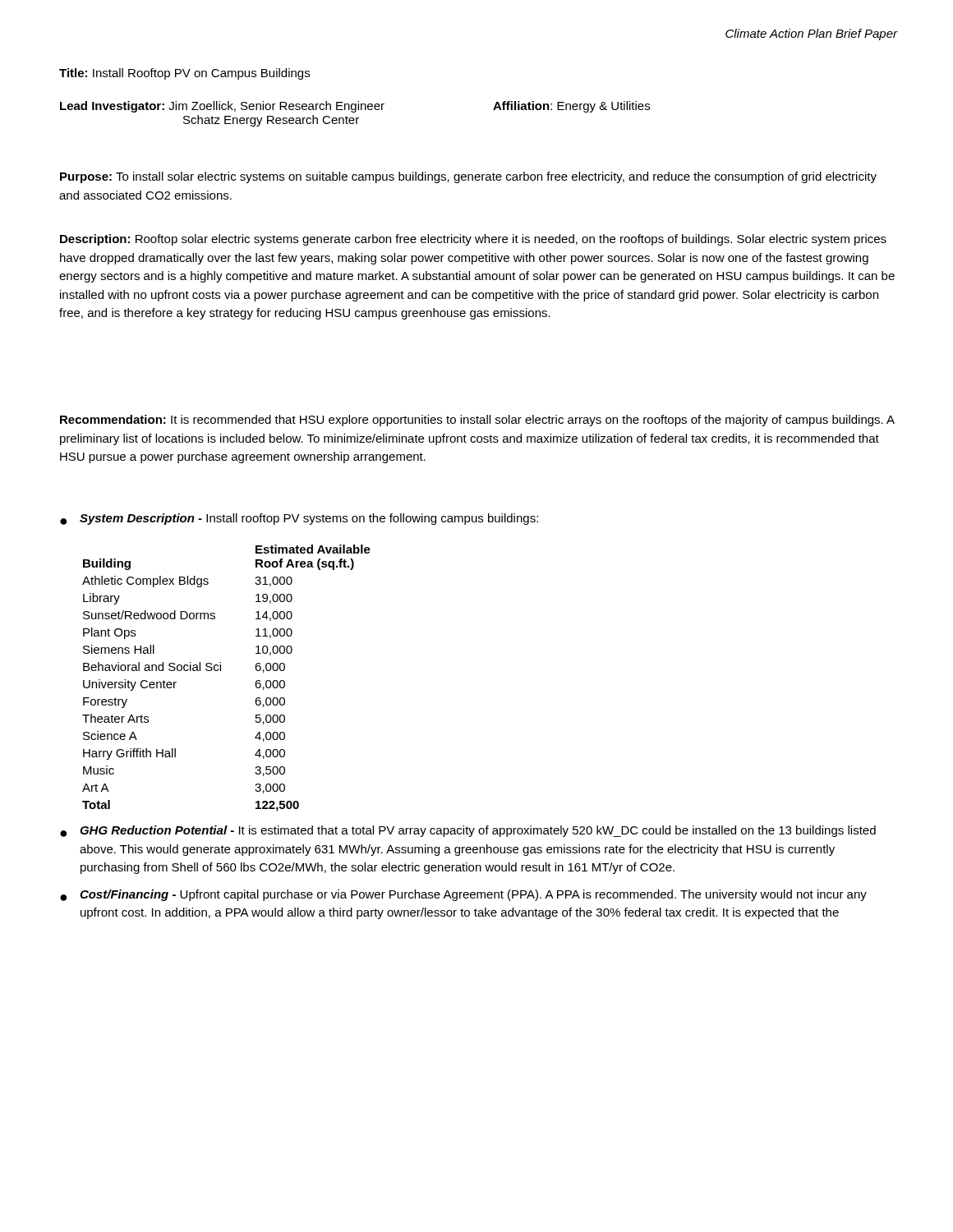Navigate to the passage starting "● GHG Reduction Potential - It"
This screenshot has width=953, height=1232.
pyautogui.click(x=478, y=849)
